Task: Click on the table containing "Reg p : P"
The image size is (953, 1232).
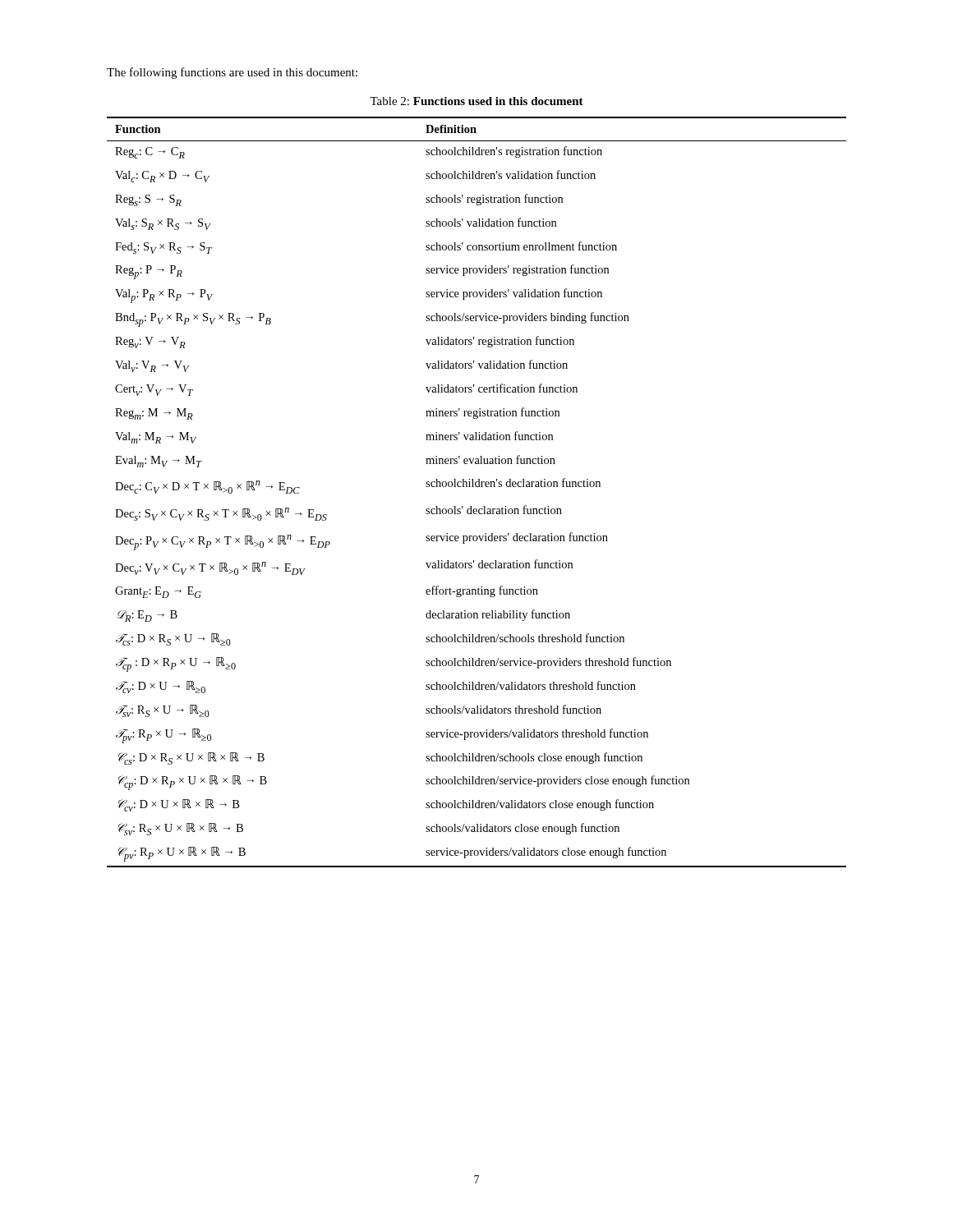Action: [476, 492]
